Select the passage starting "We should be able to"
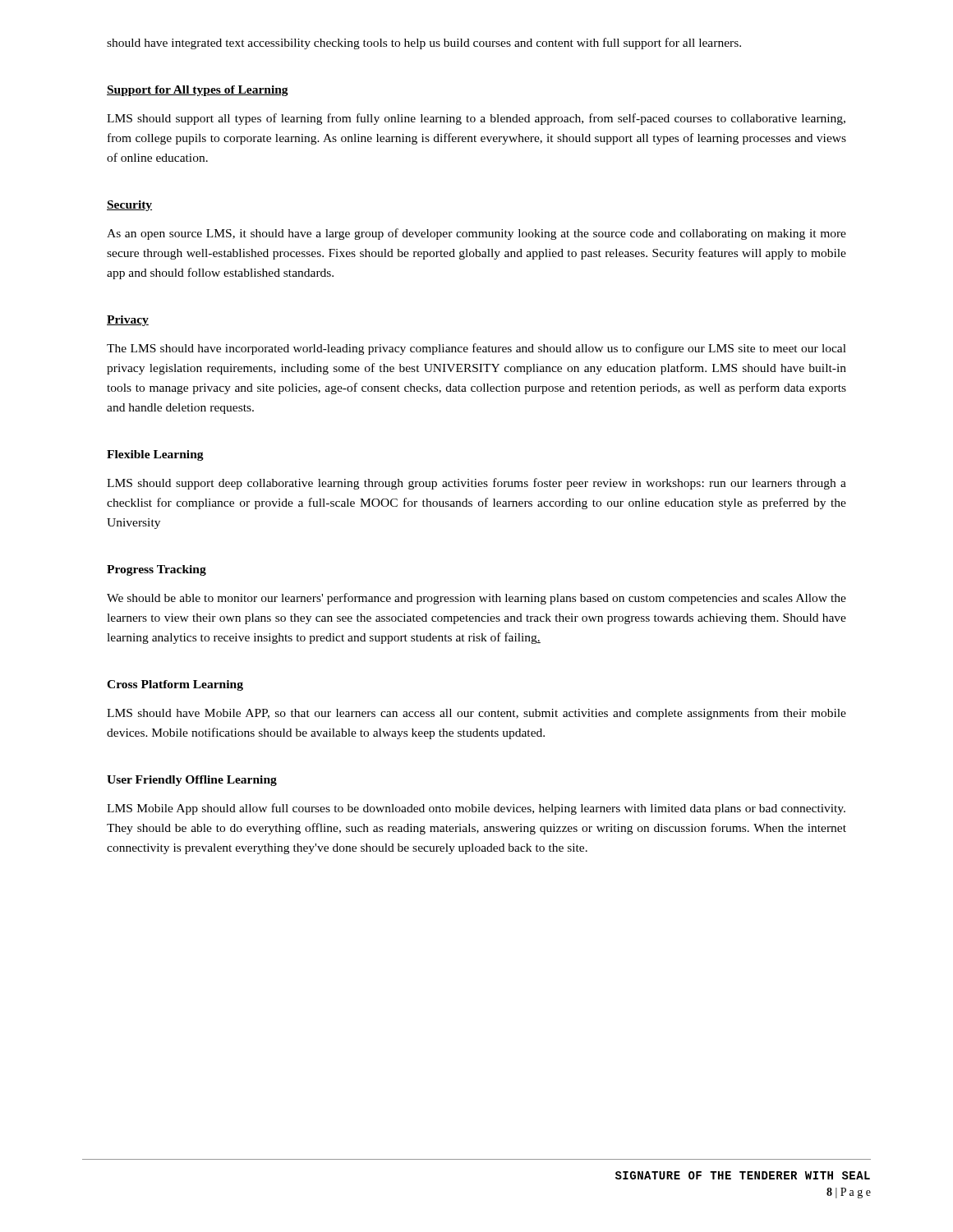 [476, 617]
